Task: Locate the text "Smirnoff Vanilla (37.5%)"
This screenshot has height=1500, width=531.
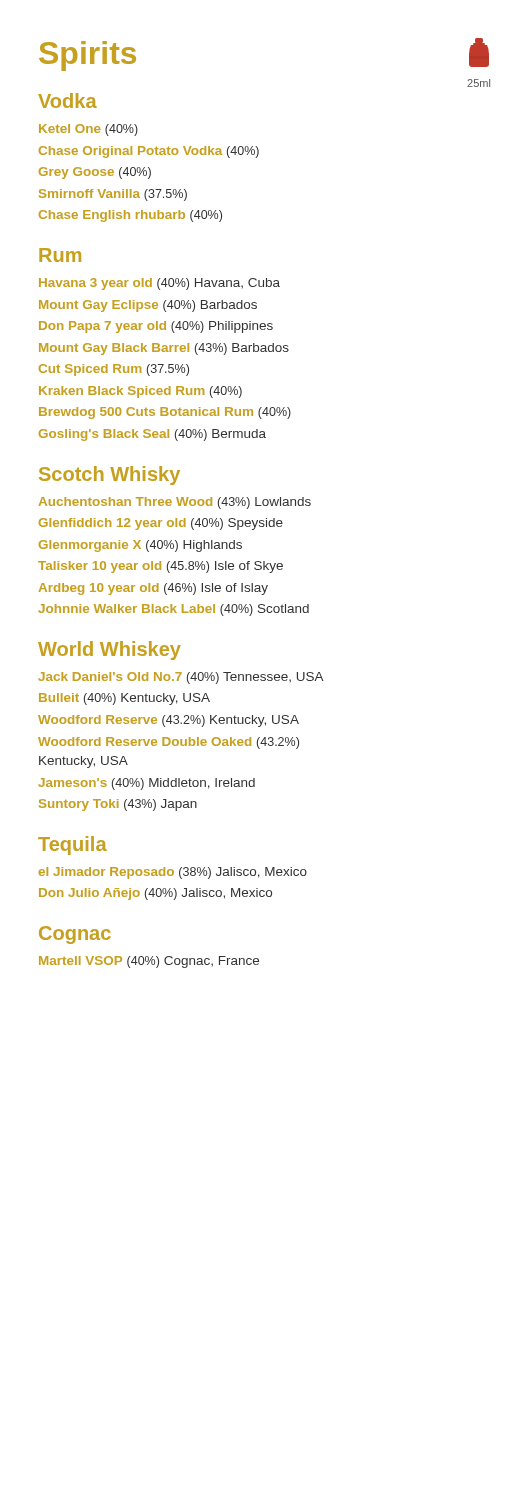Action: point(113,193)
